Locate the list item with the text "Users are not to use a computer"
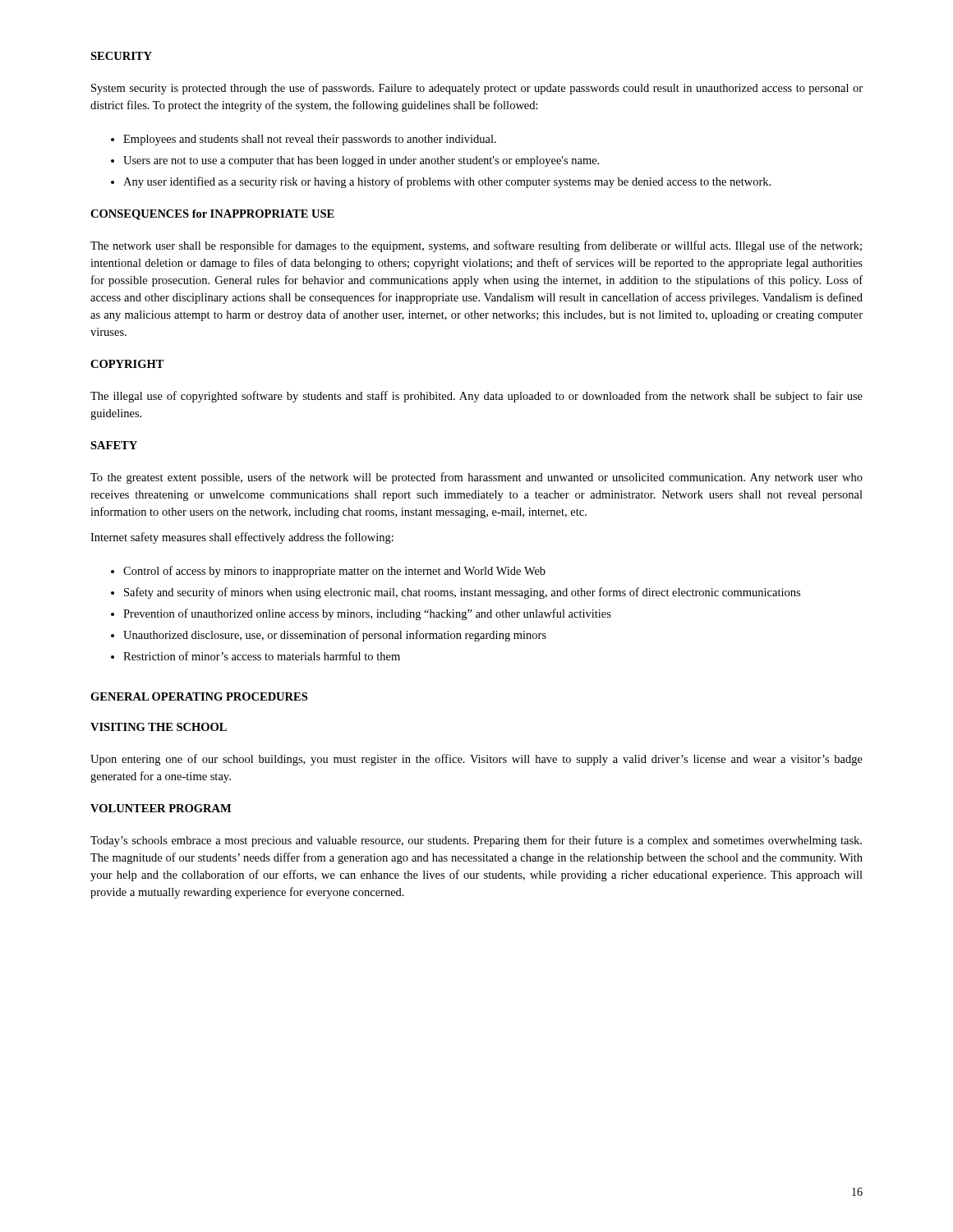The width and height of the screenshot is (953, 1232). coord(362,160)
